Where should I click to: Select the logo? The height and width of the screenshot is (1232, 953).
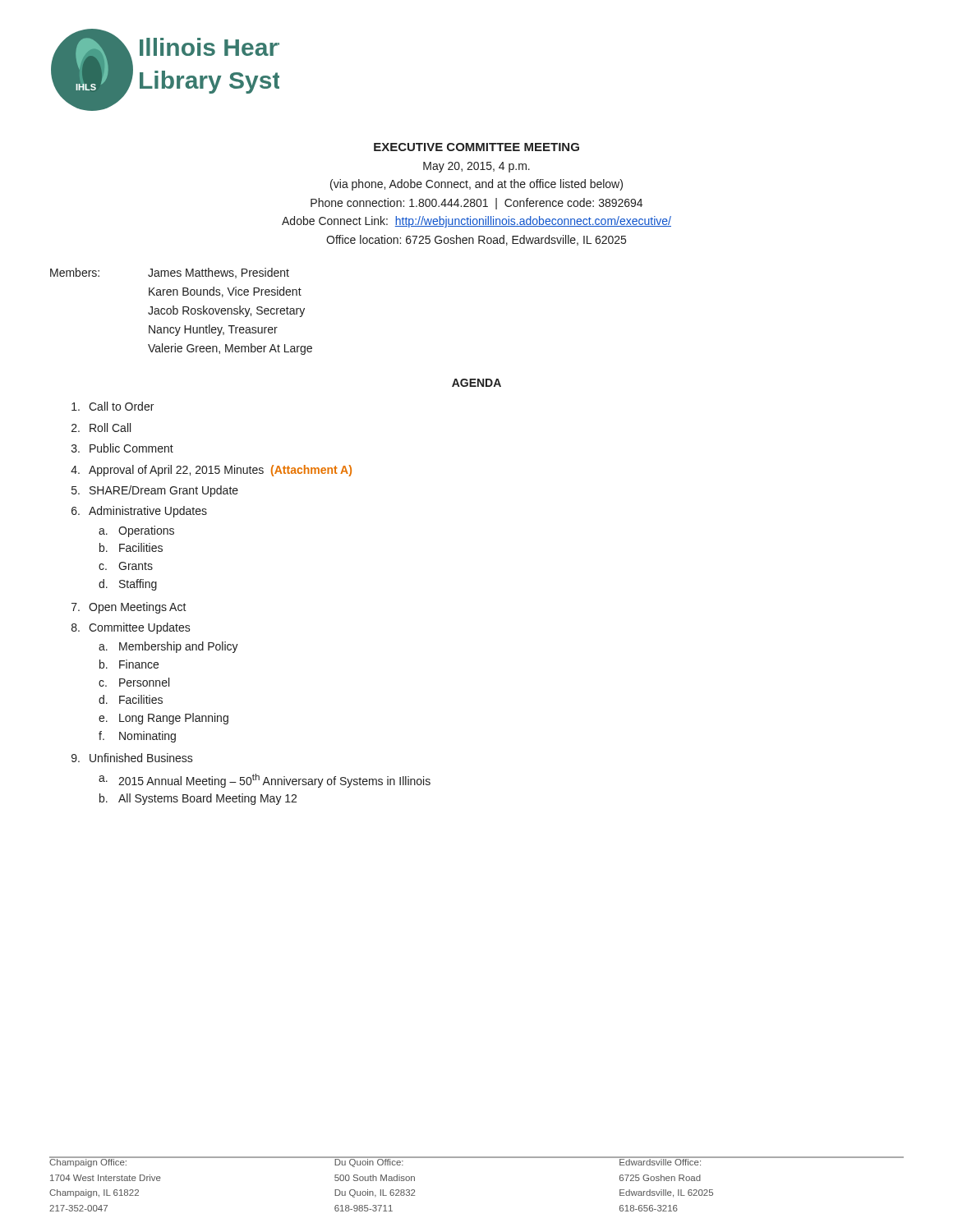pos(164,70)
